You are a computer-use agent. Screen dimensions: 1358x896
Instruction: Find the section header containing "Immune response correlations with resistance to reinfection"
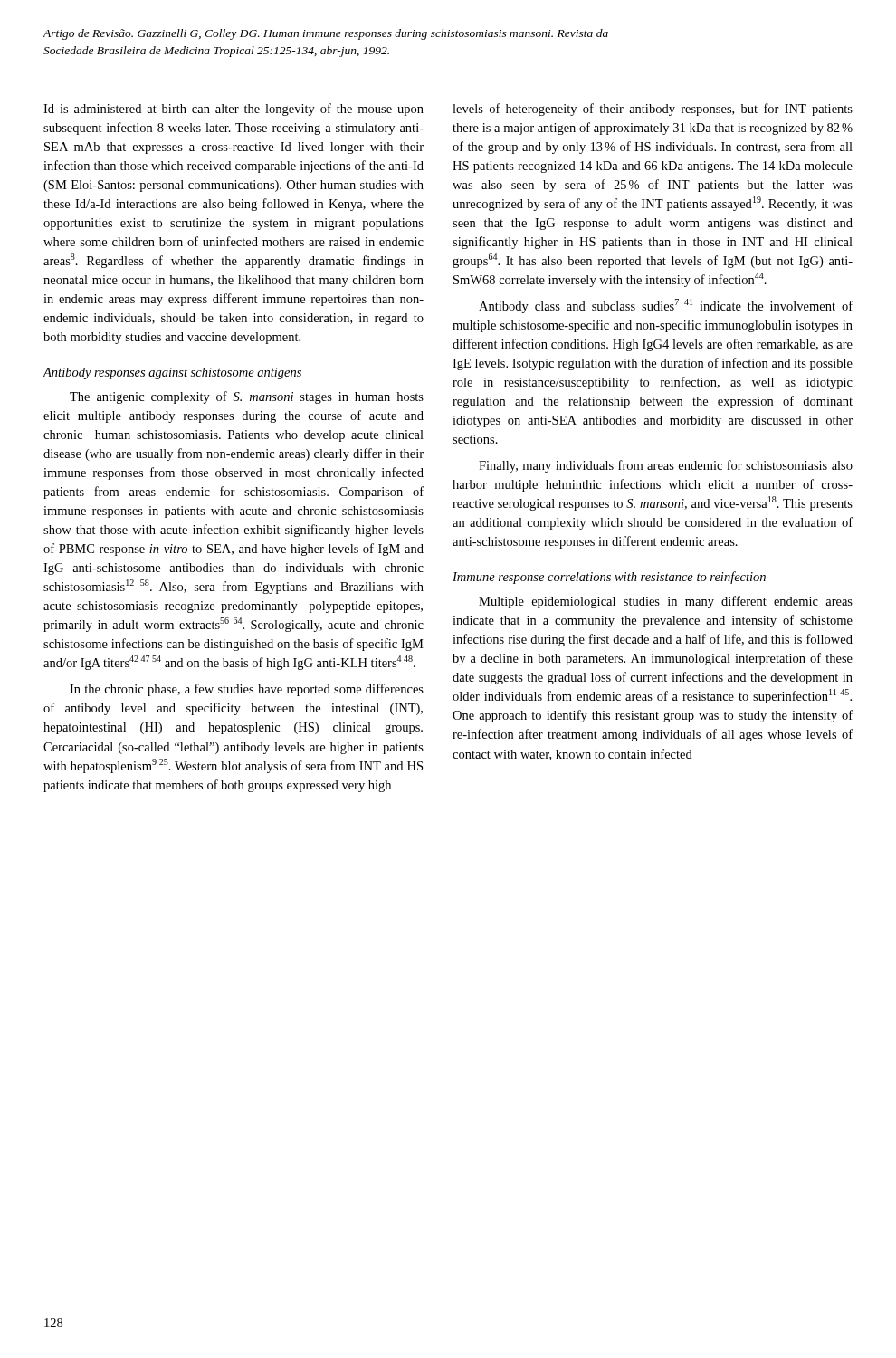pos(653,577)
